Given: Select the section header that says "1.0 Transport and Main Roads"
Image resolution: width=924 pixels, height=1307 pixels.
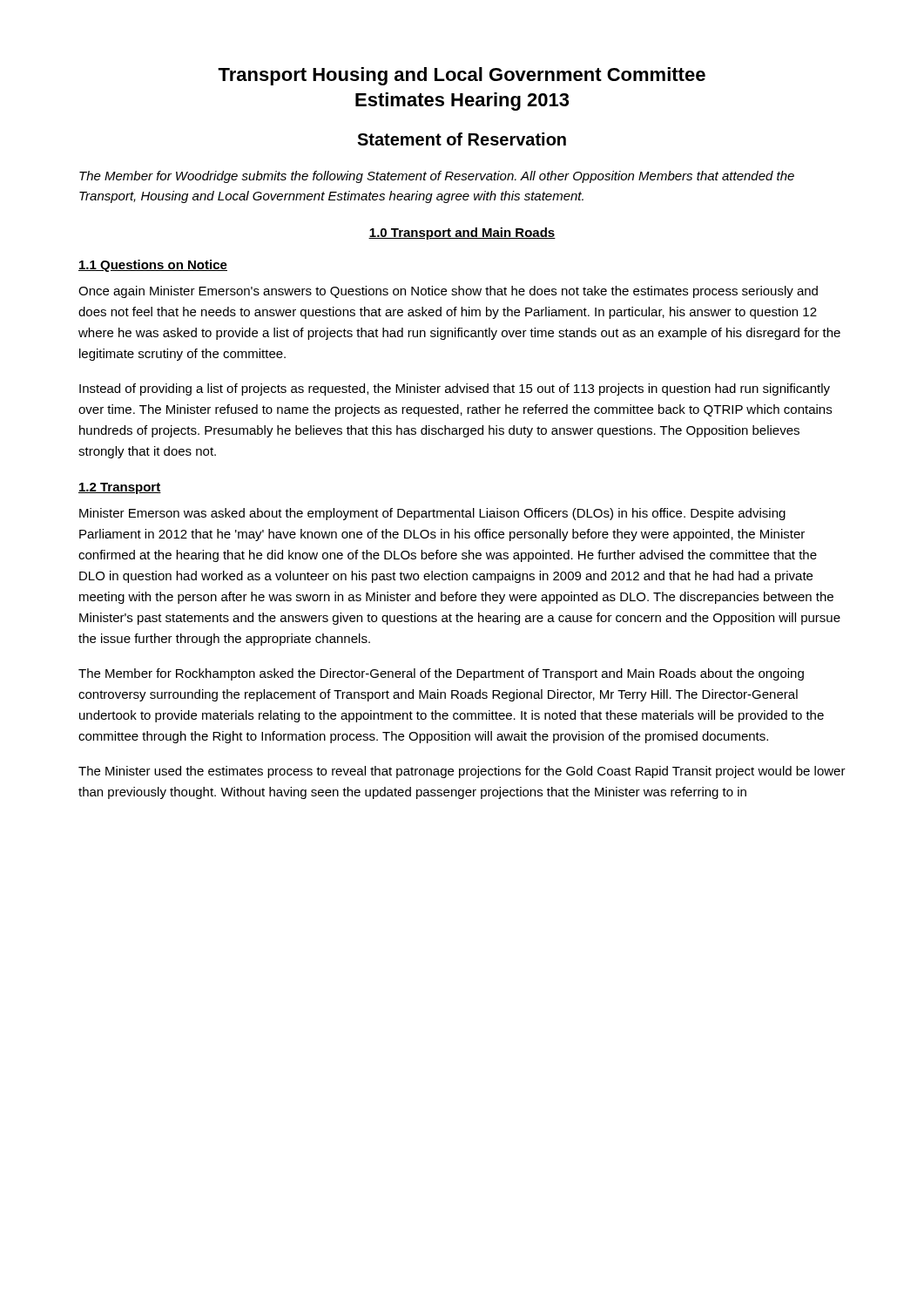Looking at the screenshot, I should click(462, 232).
